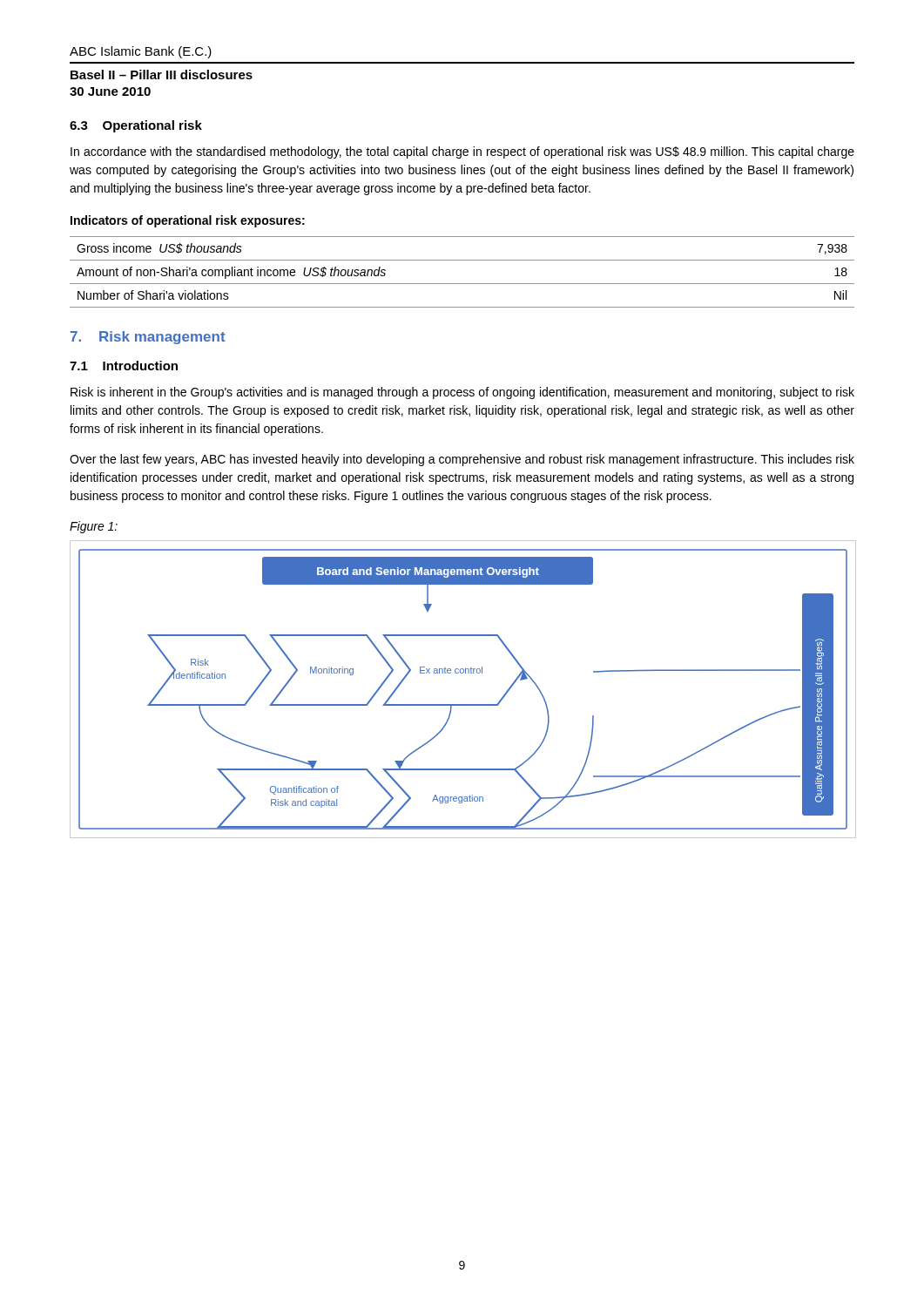The width and height of the screenshot is (924, 1307).
Task: Locate the table with the text "Amount of non-Shari'a compliant"
Action: (462, 272)
